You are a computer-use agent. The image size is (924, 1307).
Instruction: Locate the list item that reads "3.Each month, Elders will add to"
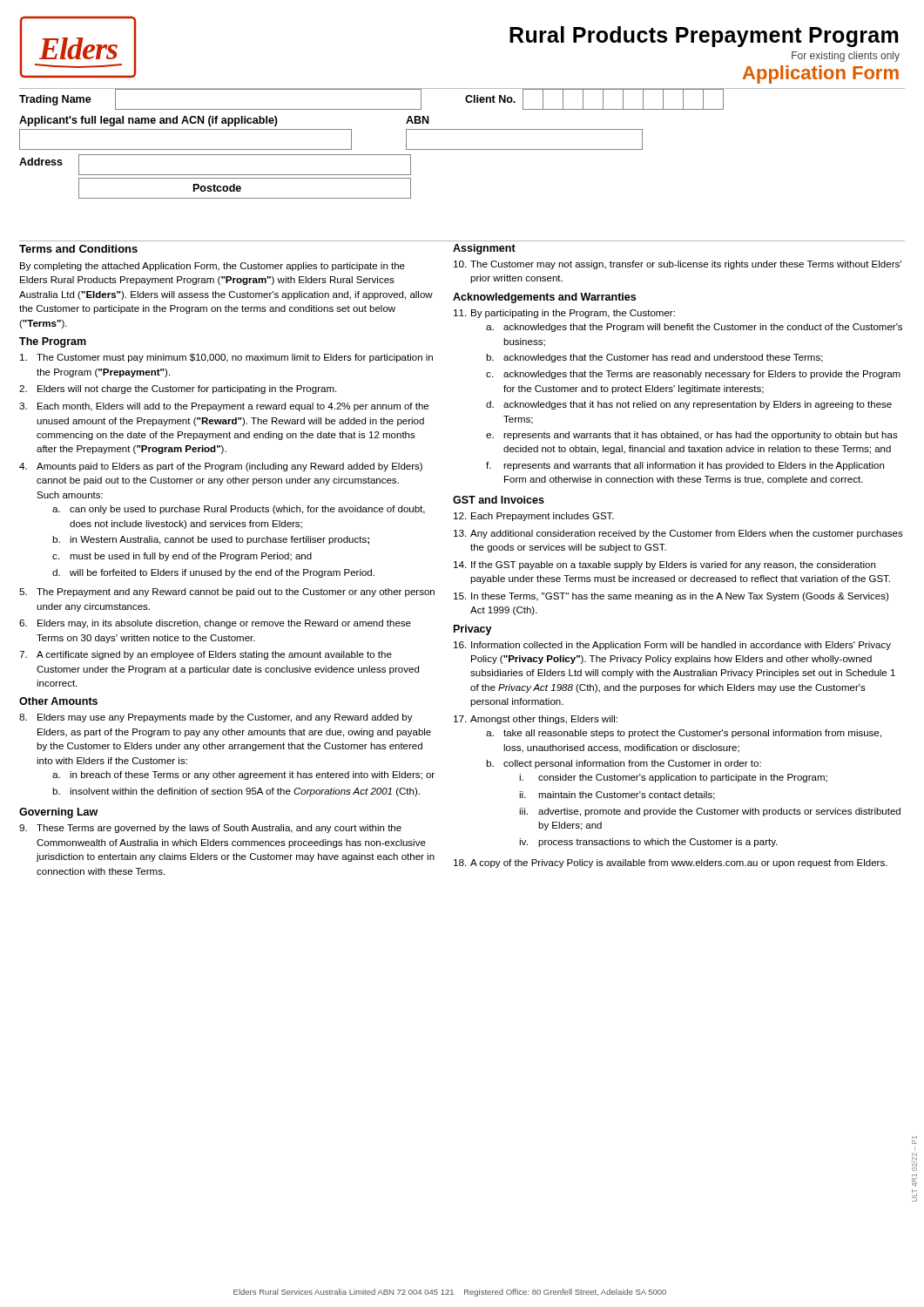click(x=227, y=428)
